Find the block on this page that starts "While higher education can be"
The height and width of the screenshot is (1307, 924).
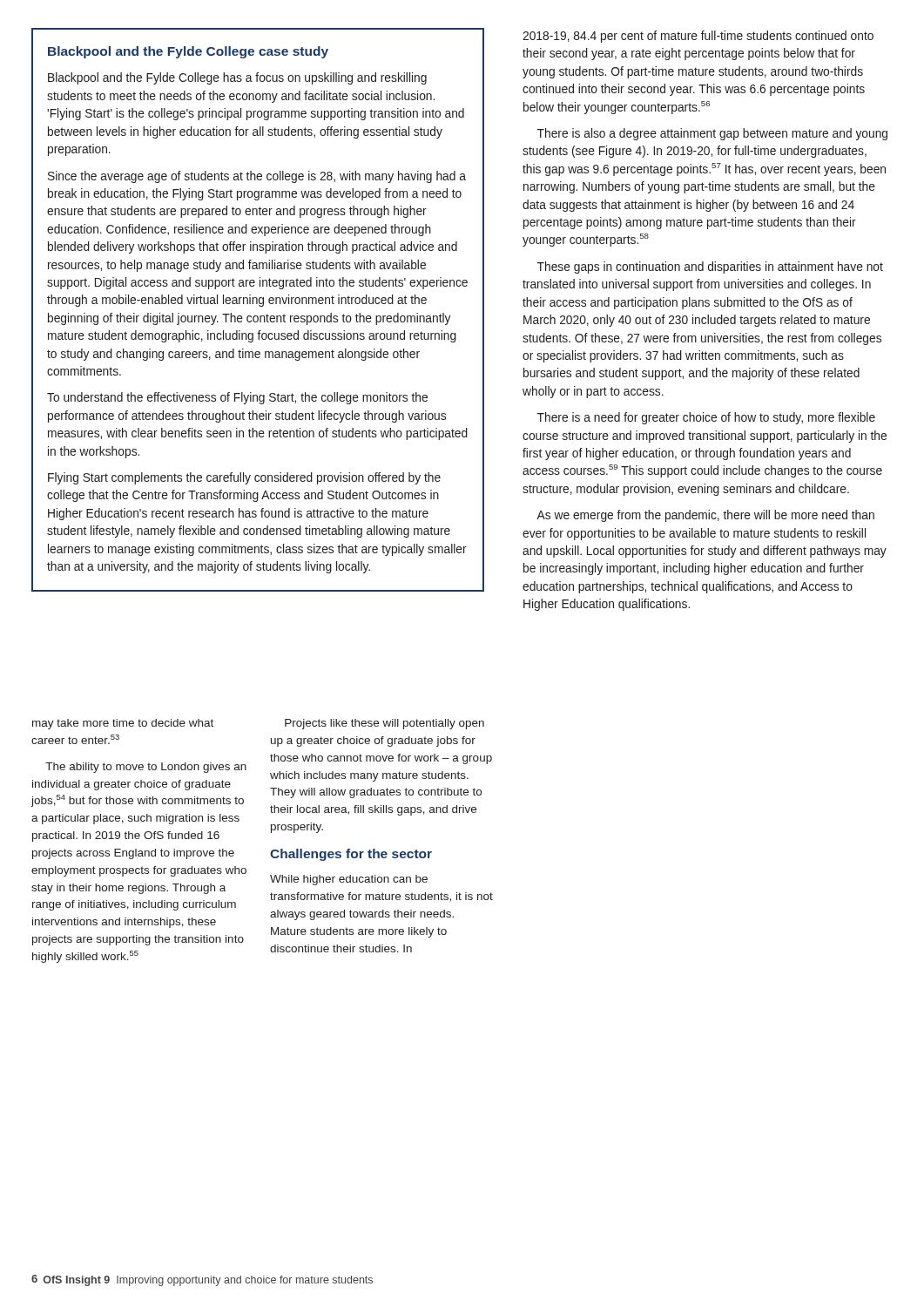381,914
